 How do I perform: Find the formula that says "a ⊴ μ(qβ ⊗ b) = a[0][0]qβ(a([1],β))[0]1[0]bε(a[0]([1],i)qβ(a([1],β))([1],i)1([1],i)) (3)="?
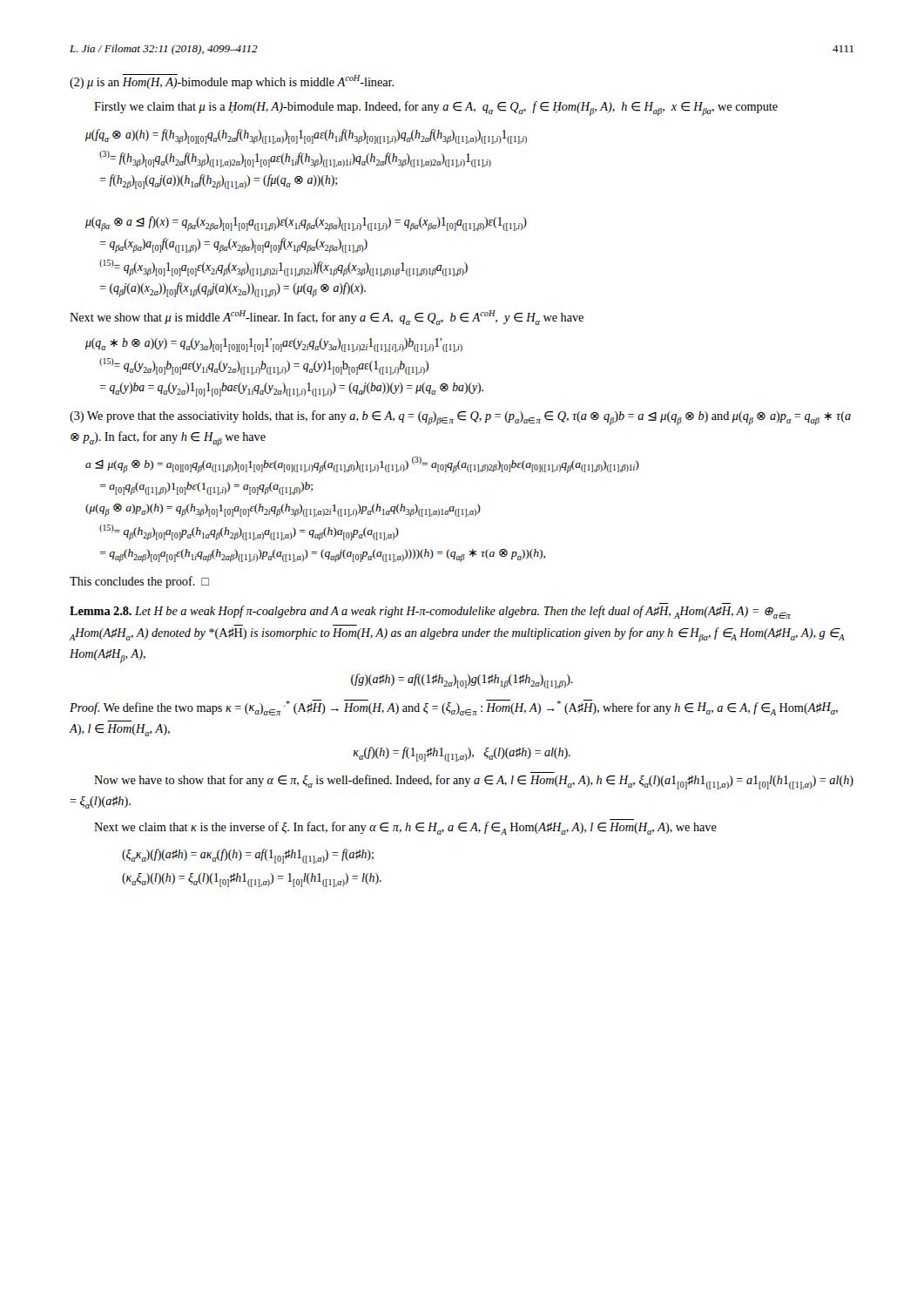pos(362,508)
